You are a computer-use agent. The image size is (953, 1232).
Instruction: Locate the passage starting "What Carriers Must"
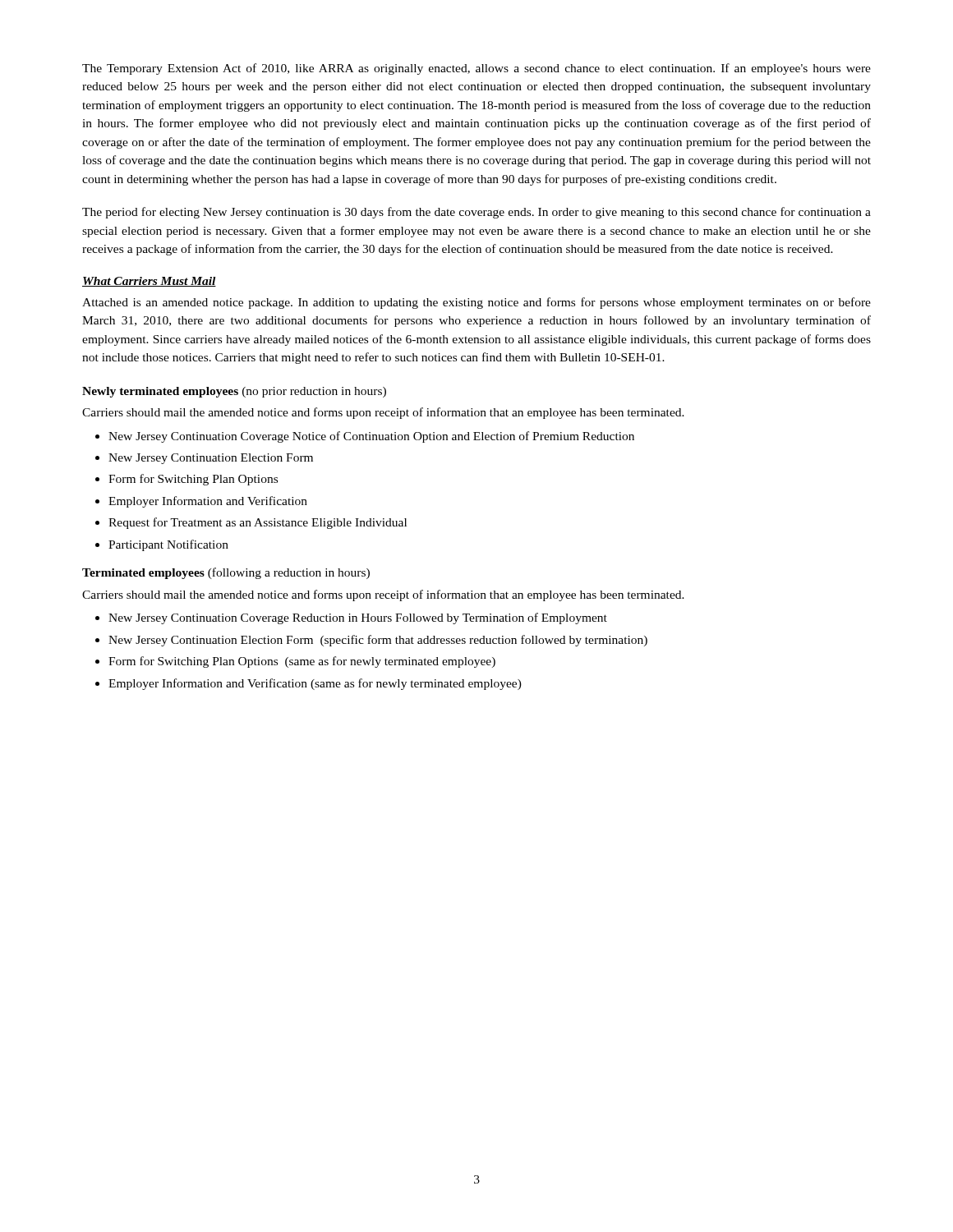[x=149, y=280]
